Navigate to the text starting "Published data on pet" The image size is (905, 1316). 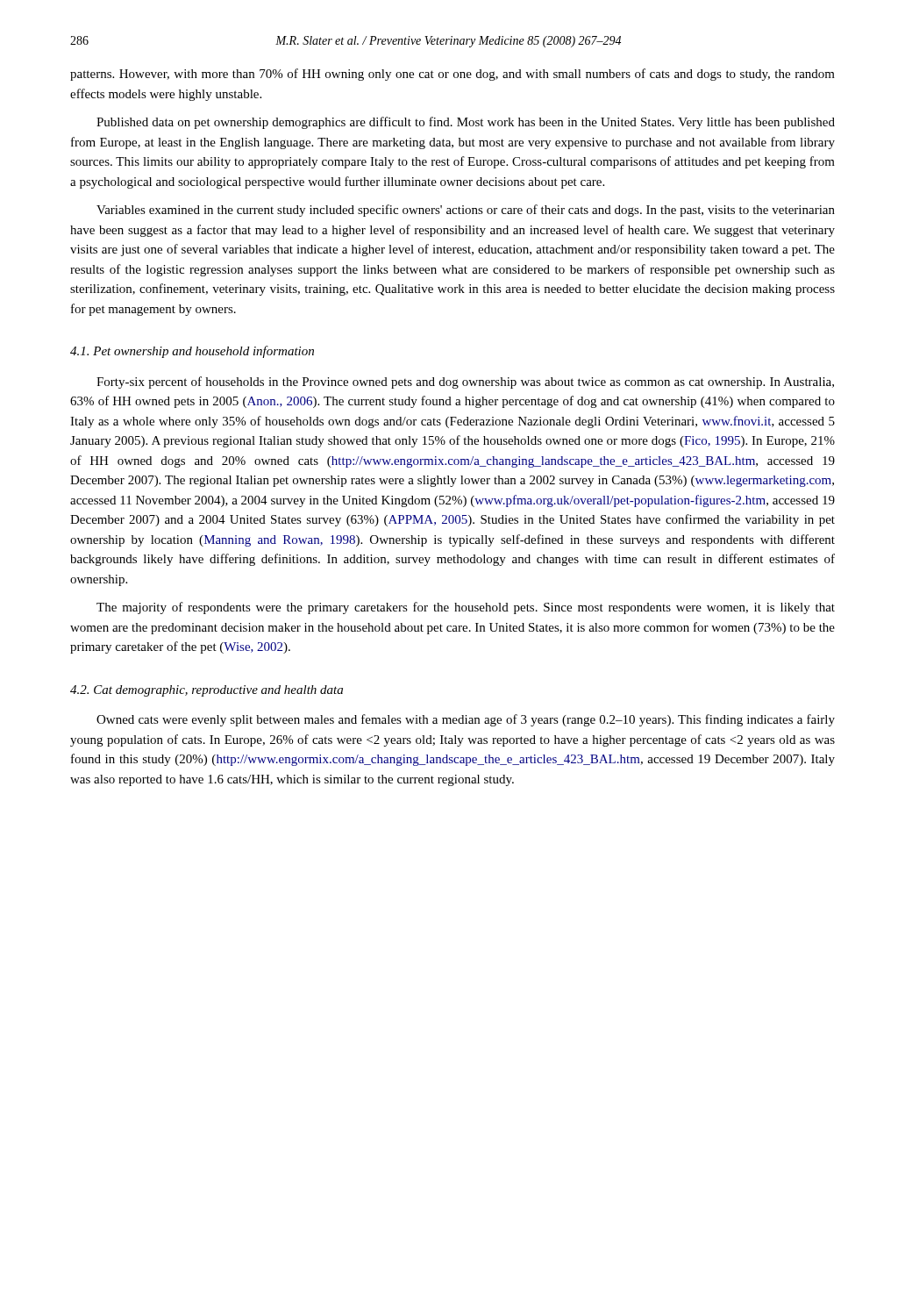(452, 152)
